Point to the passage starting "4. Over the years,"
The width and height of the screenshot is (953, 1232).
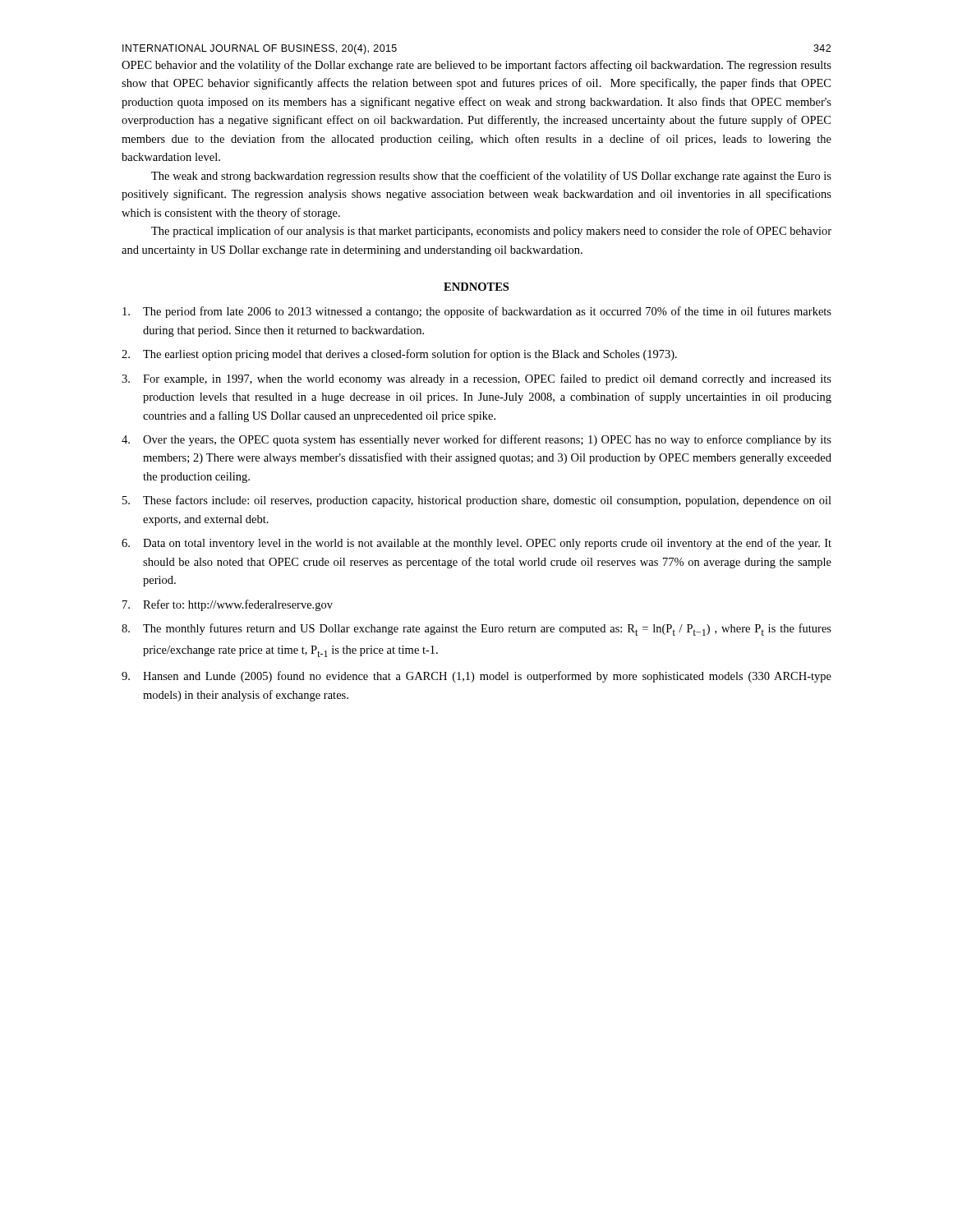coord(476,458)
